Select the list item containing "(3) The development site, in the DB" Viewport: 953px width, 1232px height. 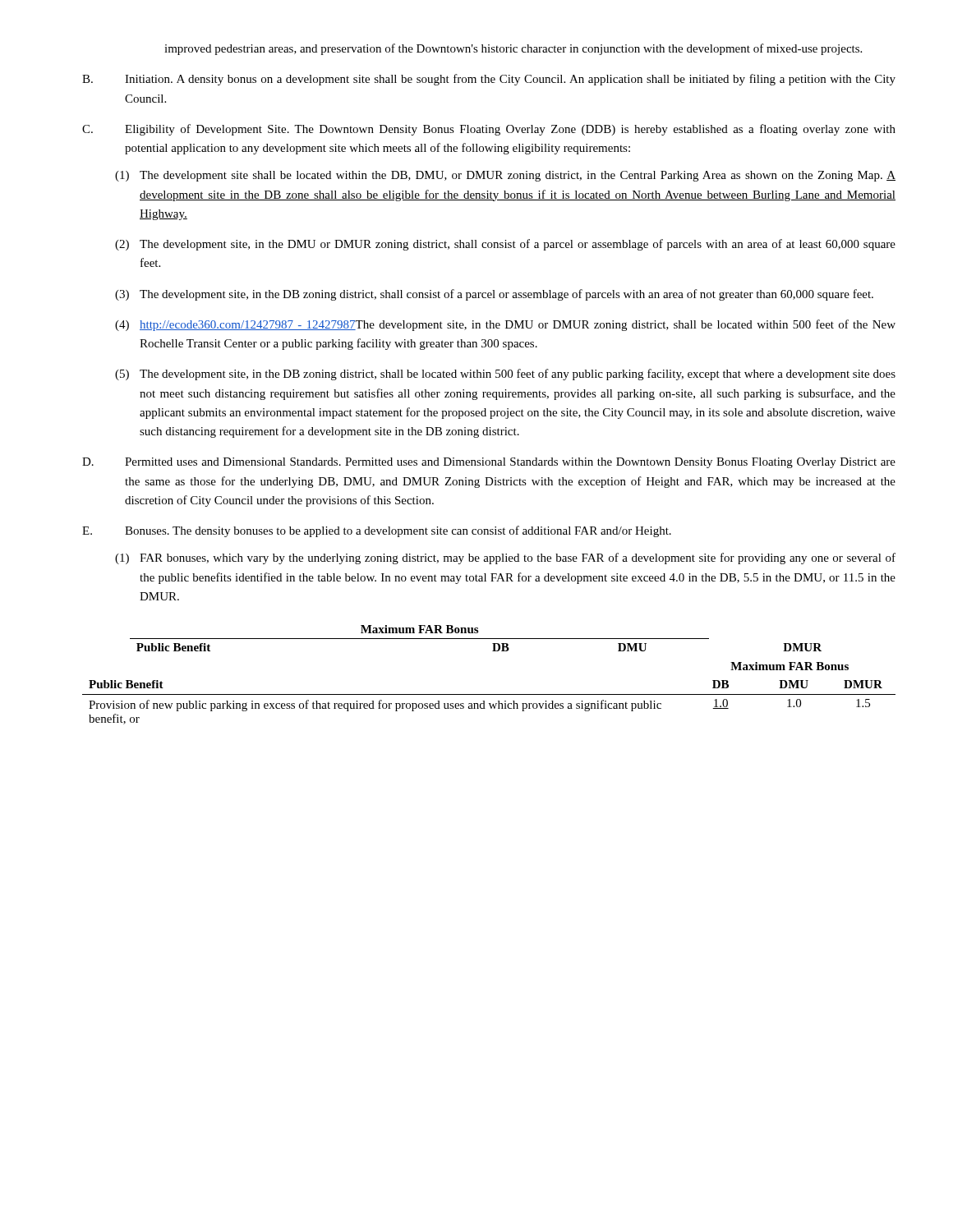[x=505, y=294]
